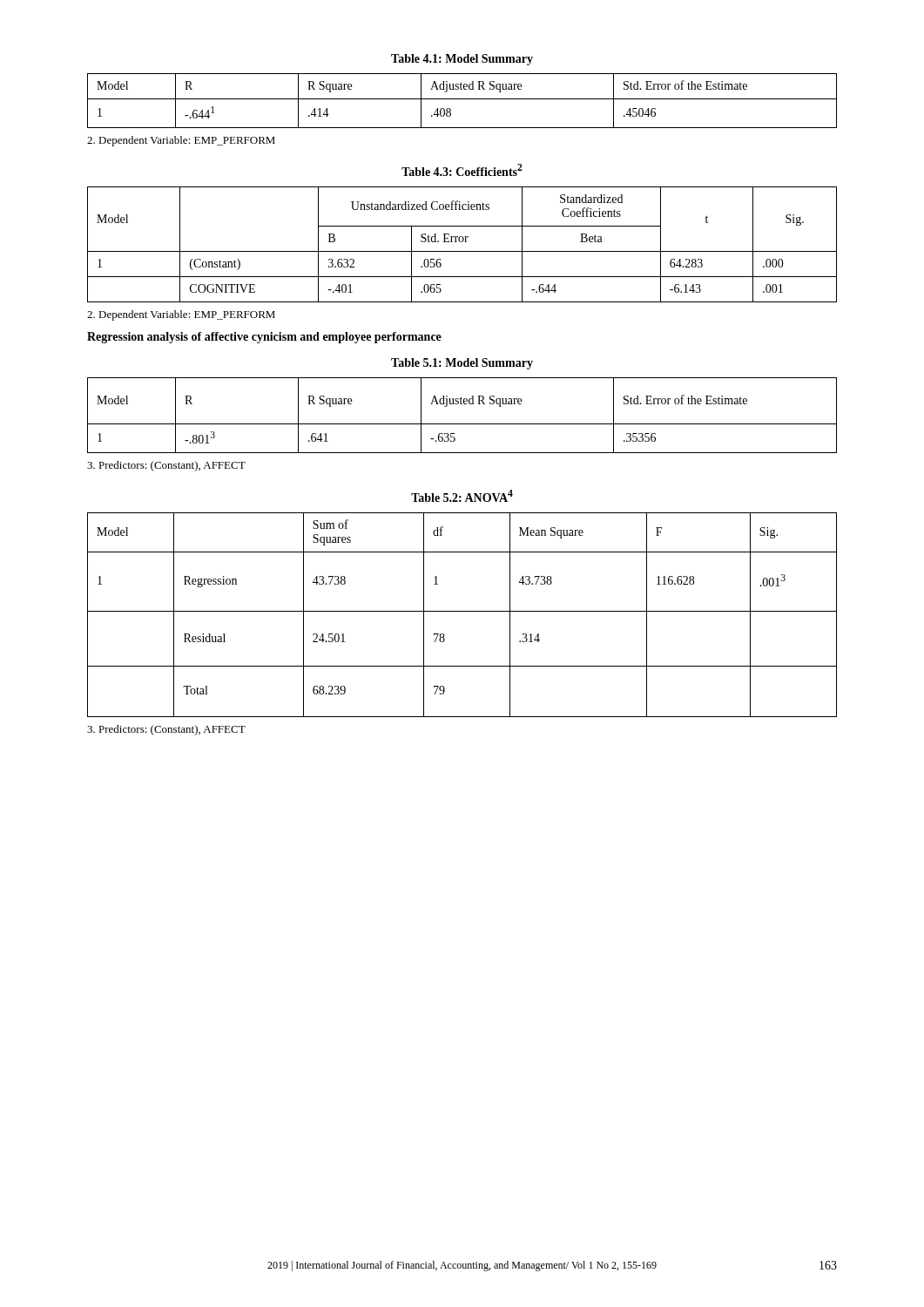Viewport: 924px width, 1307px height.
Task: Find the table that mentions "-.644 1"
Action: (462, 101)
